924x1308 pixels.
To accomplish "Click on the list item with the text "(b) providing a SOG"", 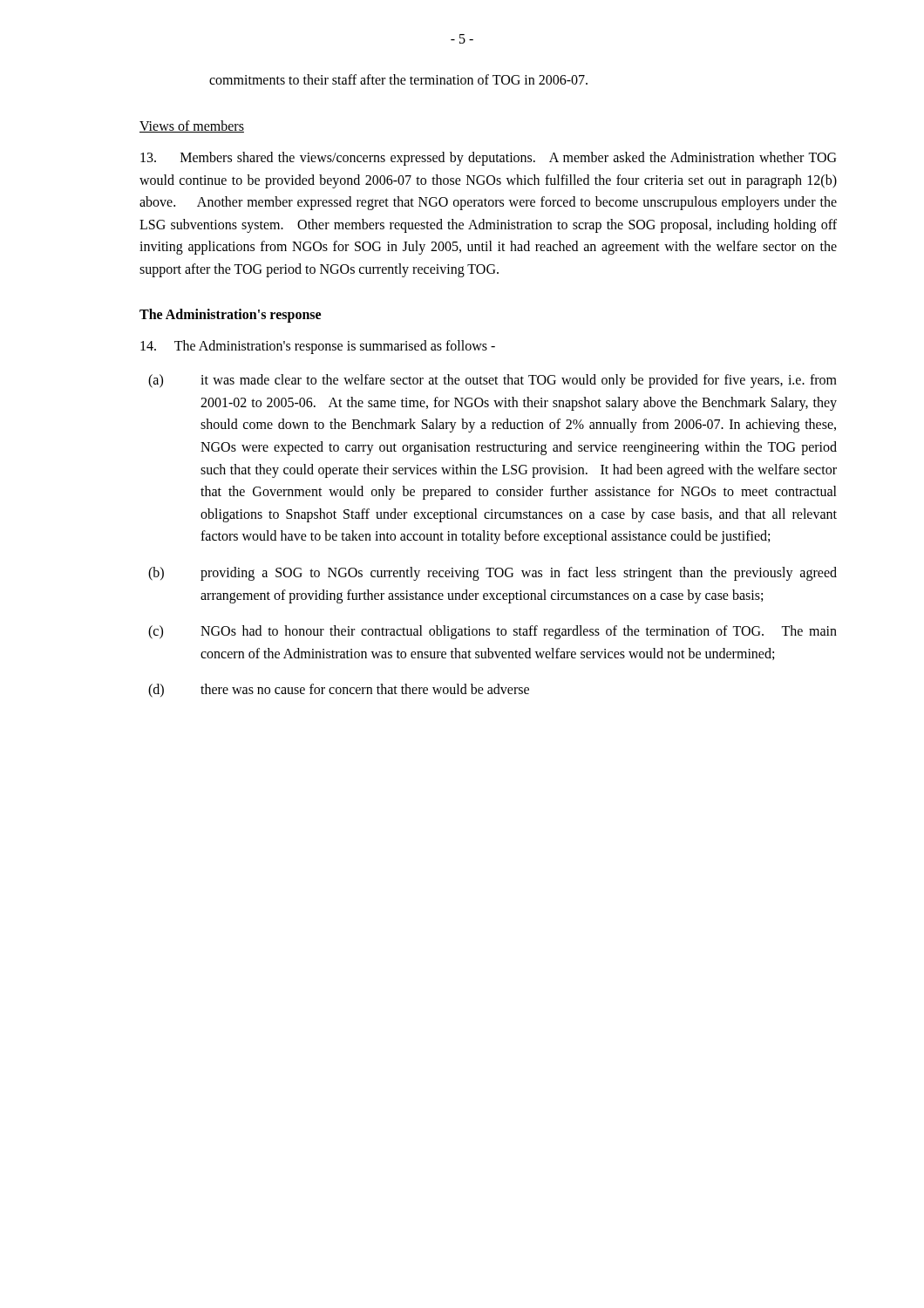I will pyautogui.click(x=488, y=584).
